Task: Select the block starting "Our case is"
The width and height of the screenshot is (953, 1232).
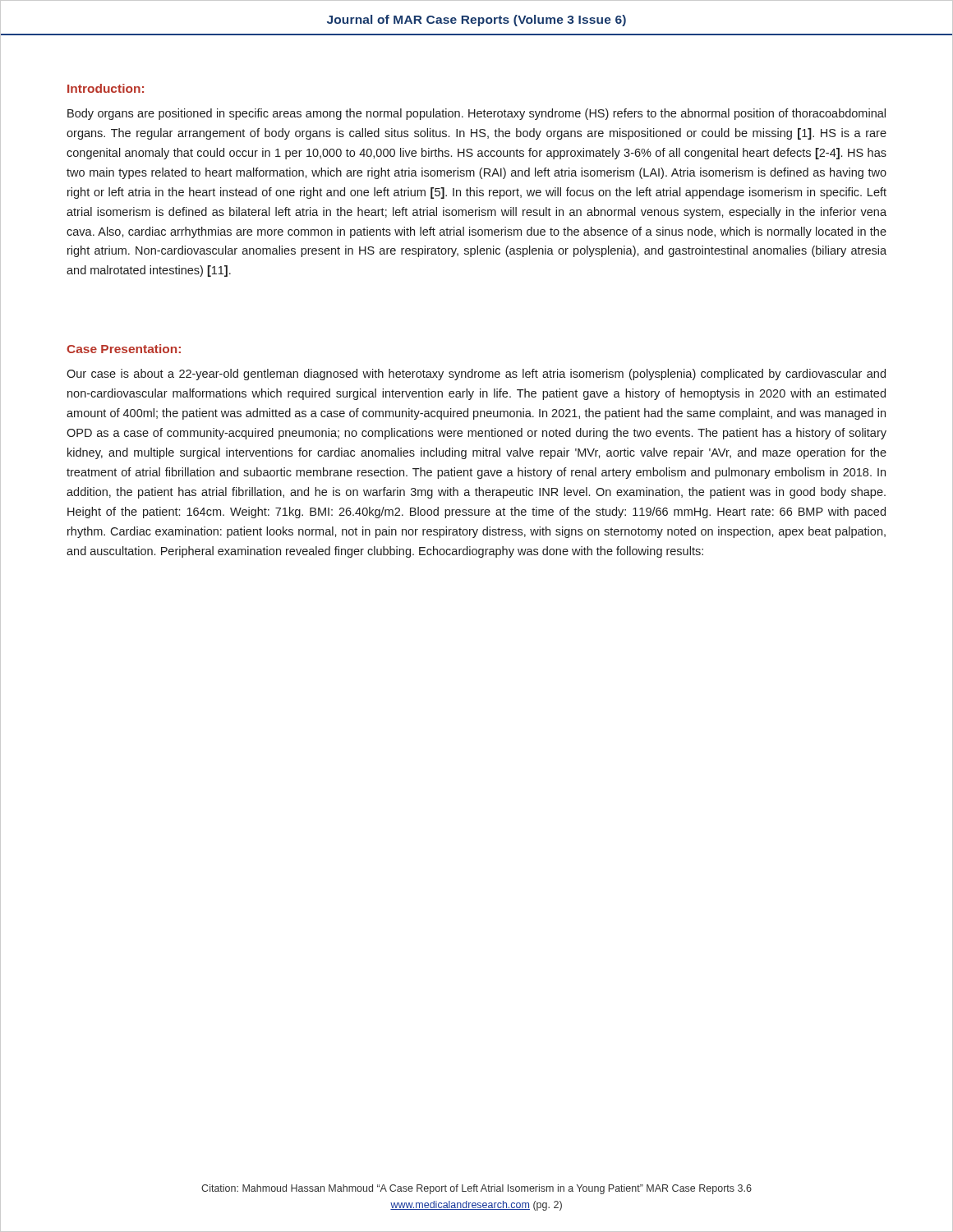Action: (476, 462)
